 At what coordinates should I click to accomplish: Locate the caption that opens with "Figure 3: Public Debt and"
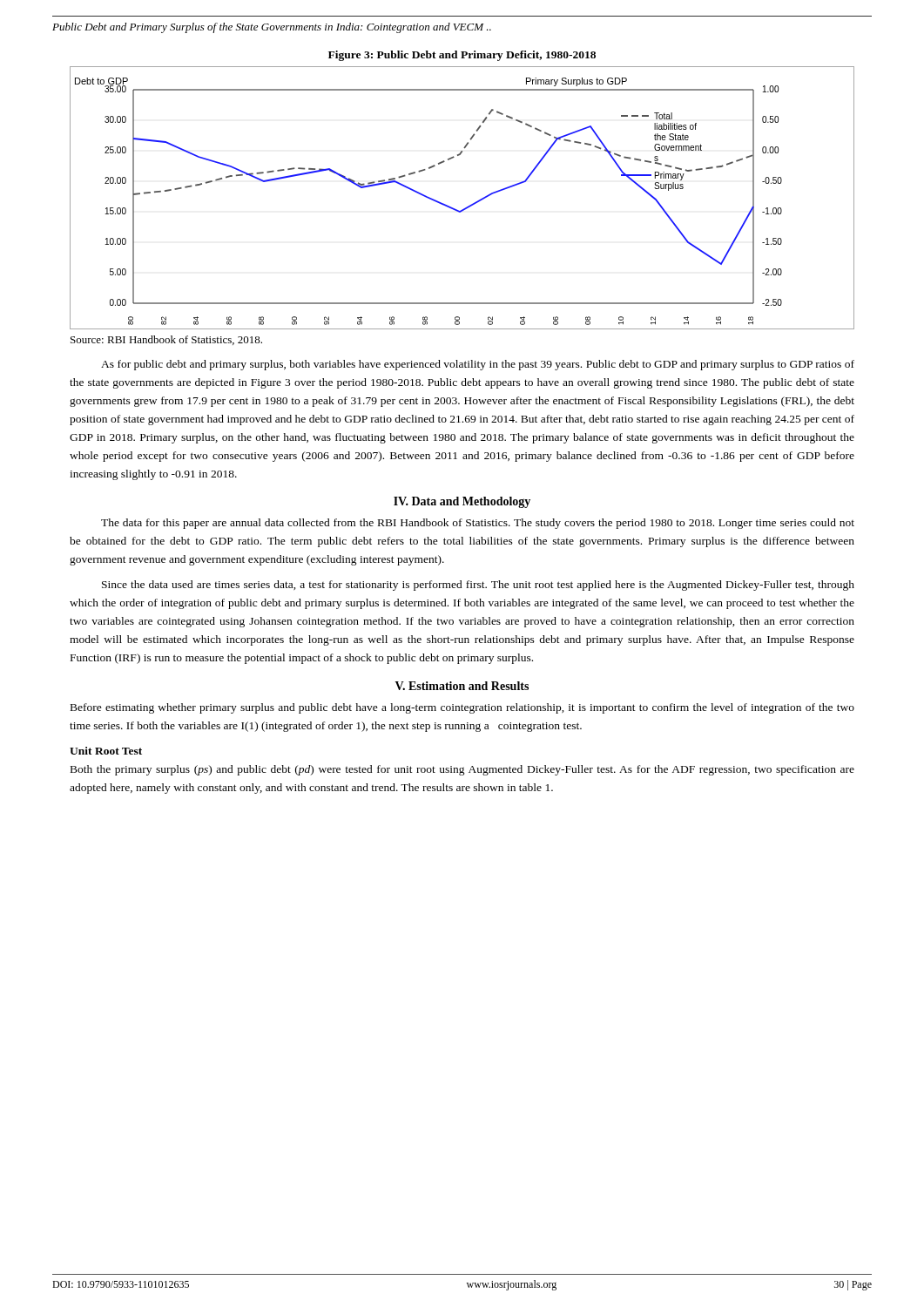pyautogui.click(x=462, y=55)
